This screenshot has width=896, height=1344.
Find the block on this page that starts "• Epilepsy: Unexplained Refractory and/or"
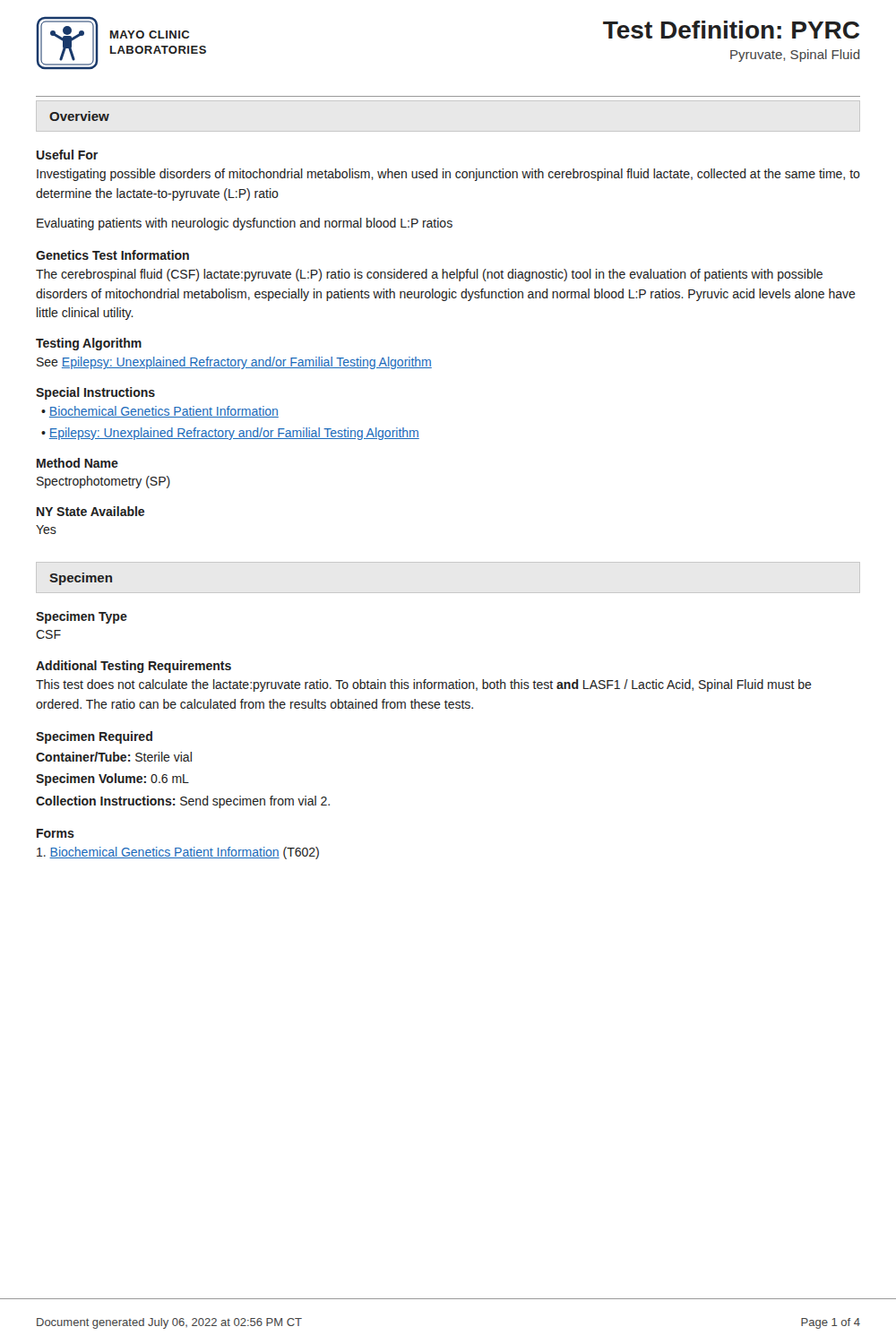click(230, 432)
